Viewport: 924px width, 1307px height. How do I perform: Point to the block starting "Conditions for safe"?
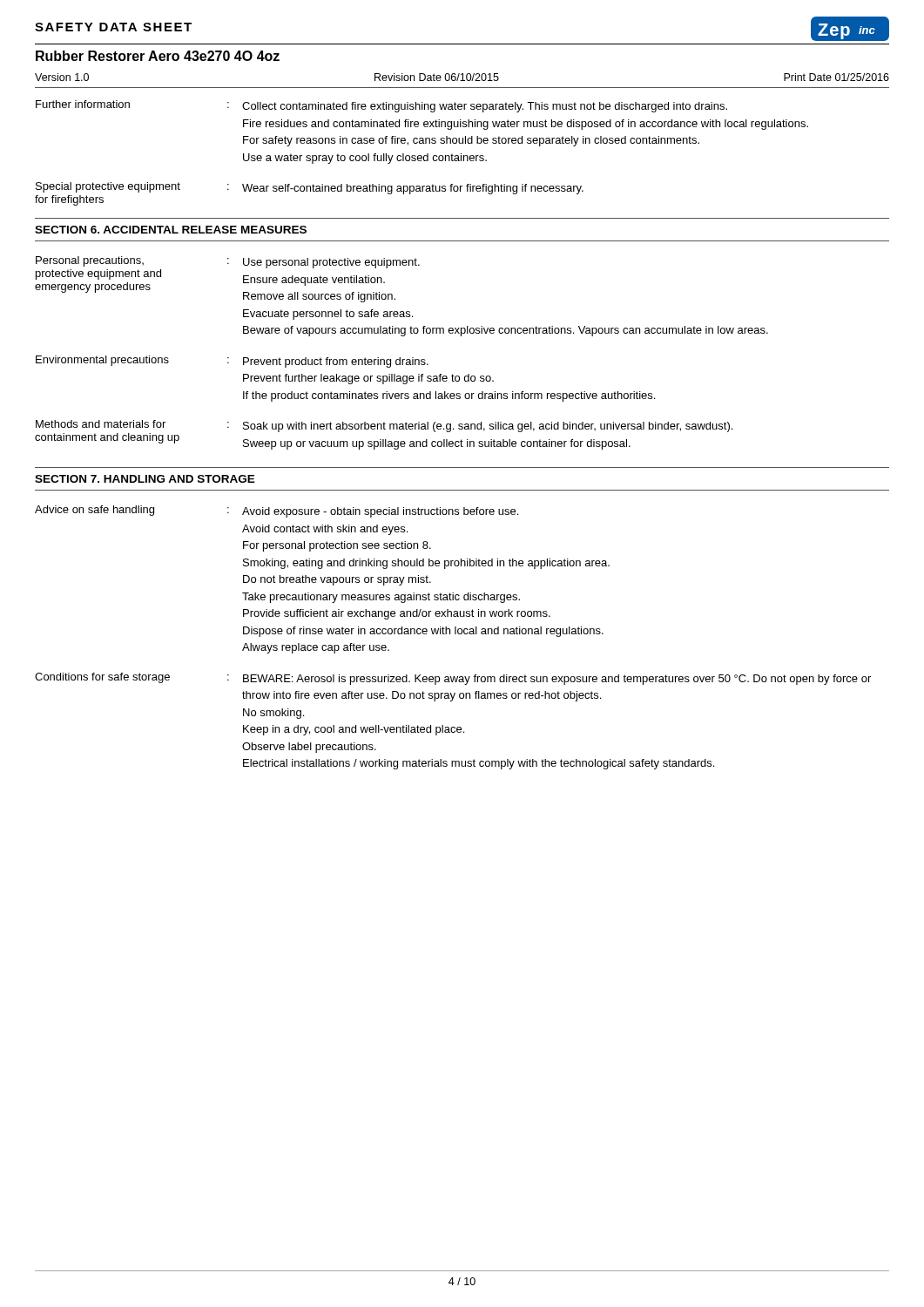(462, 721)
